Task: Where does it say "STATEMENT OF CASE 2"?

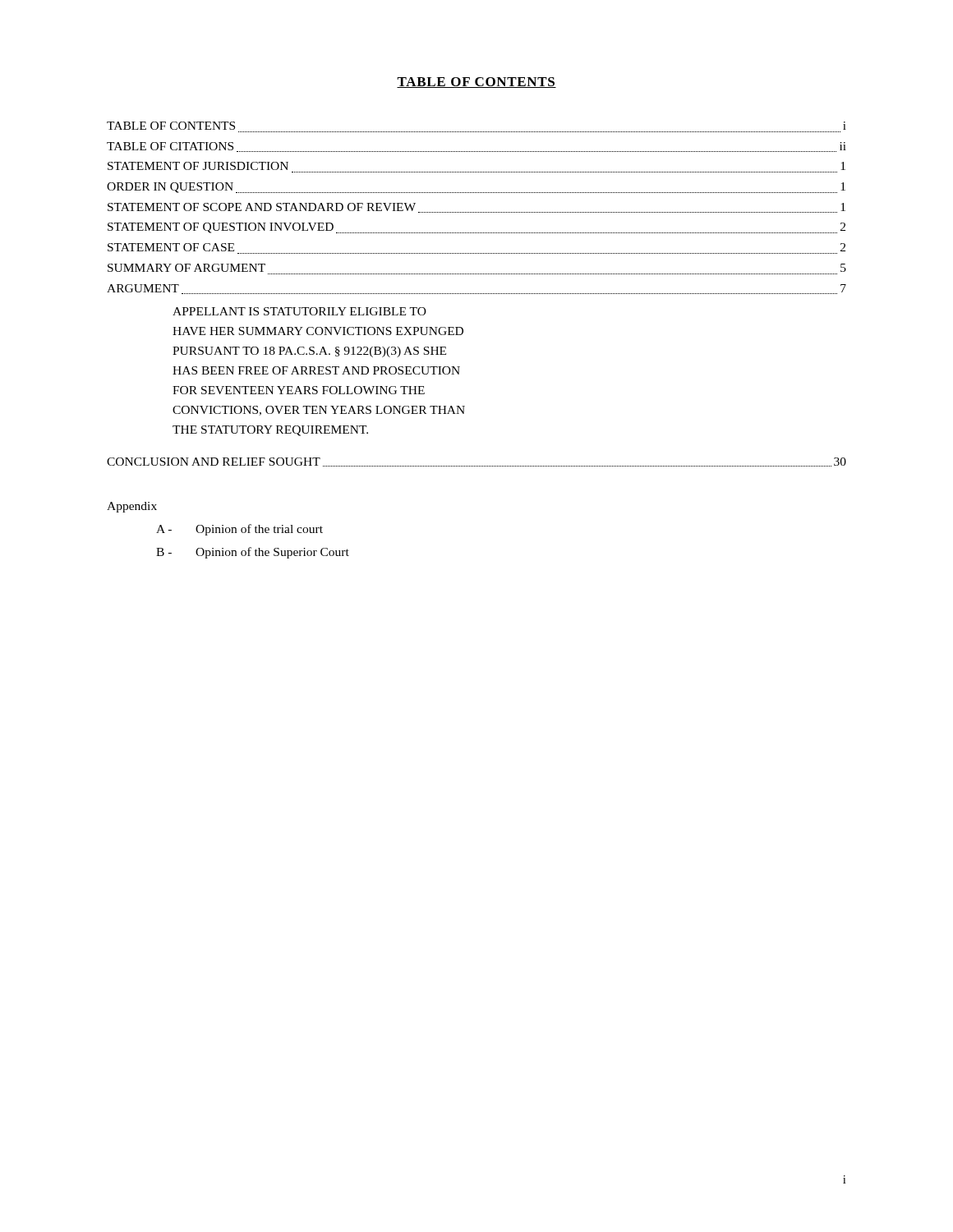Action: (x=476, y=247)
